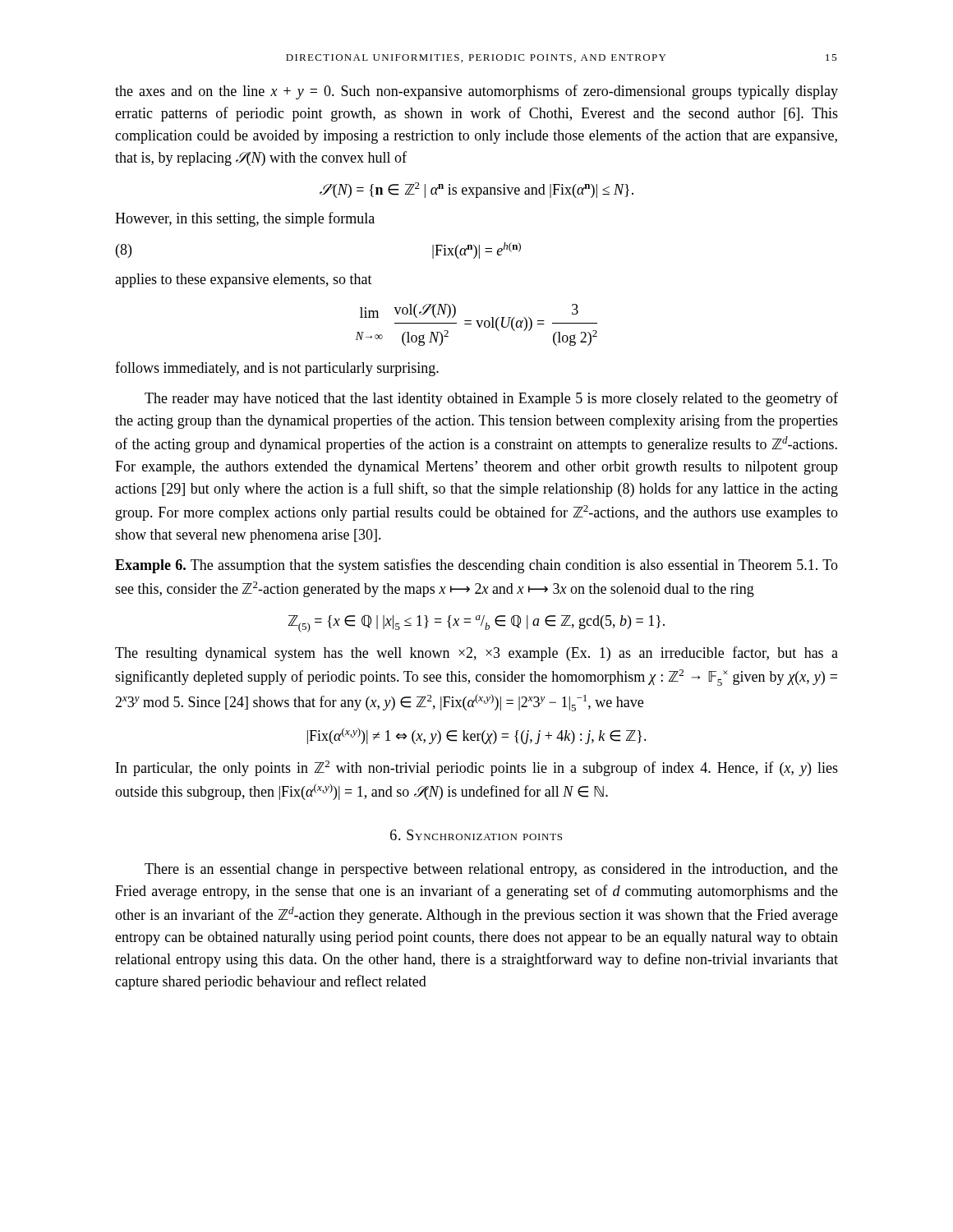Click on the block starting "the axes and on the"
Image resolution: width=953 pixels, height=1232 pixels.
476,125
